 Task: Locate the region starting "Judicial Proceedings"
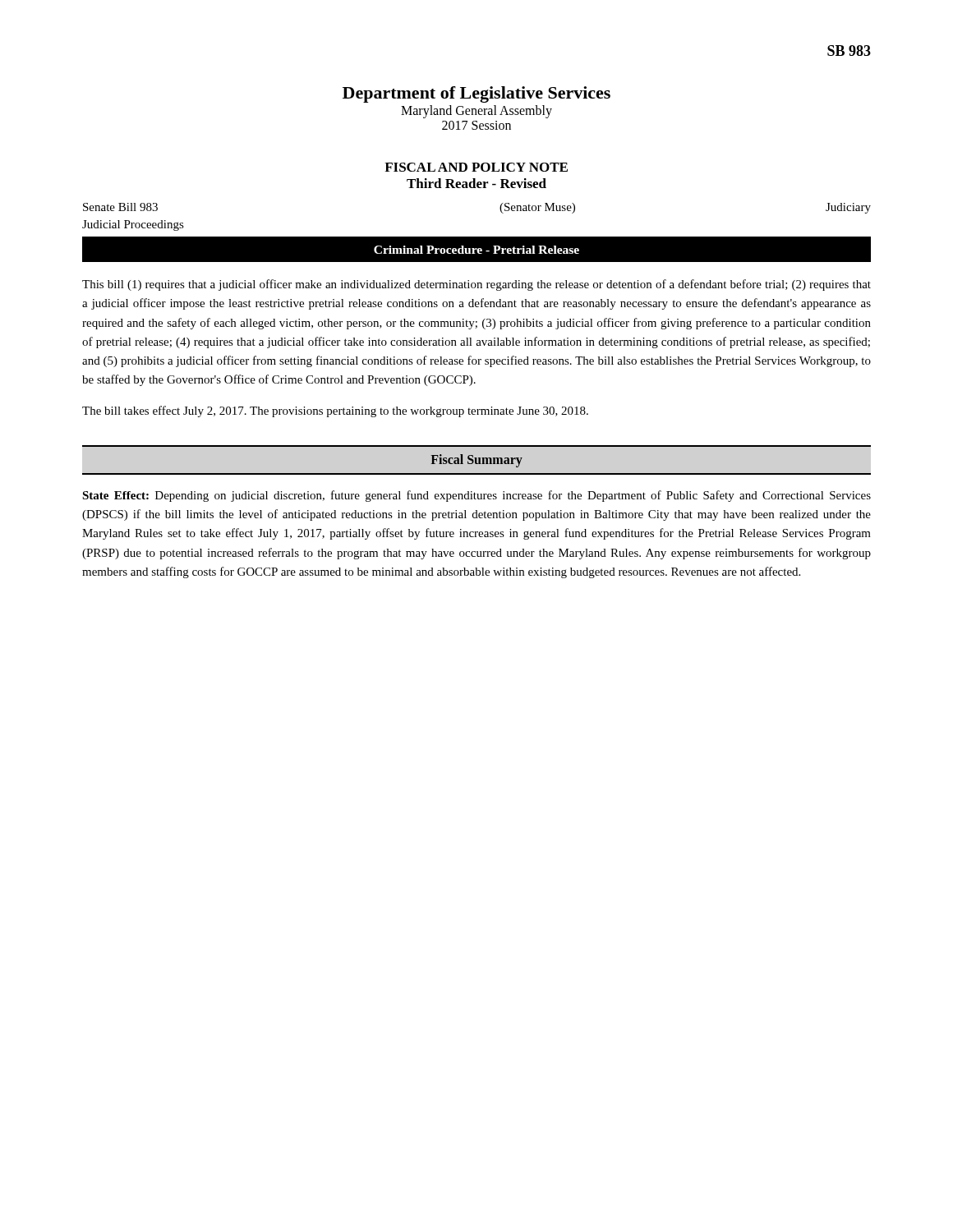[x=133, y=224]
